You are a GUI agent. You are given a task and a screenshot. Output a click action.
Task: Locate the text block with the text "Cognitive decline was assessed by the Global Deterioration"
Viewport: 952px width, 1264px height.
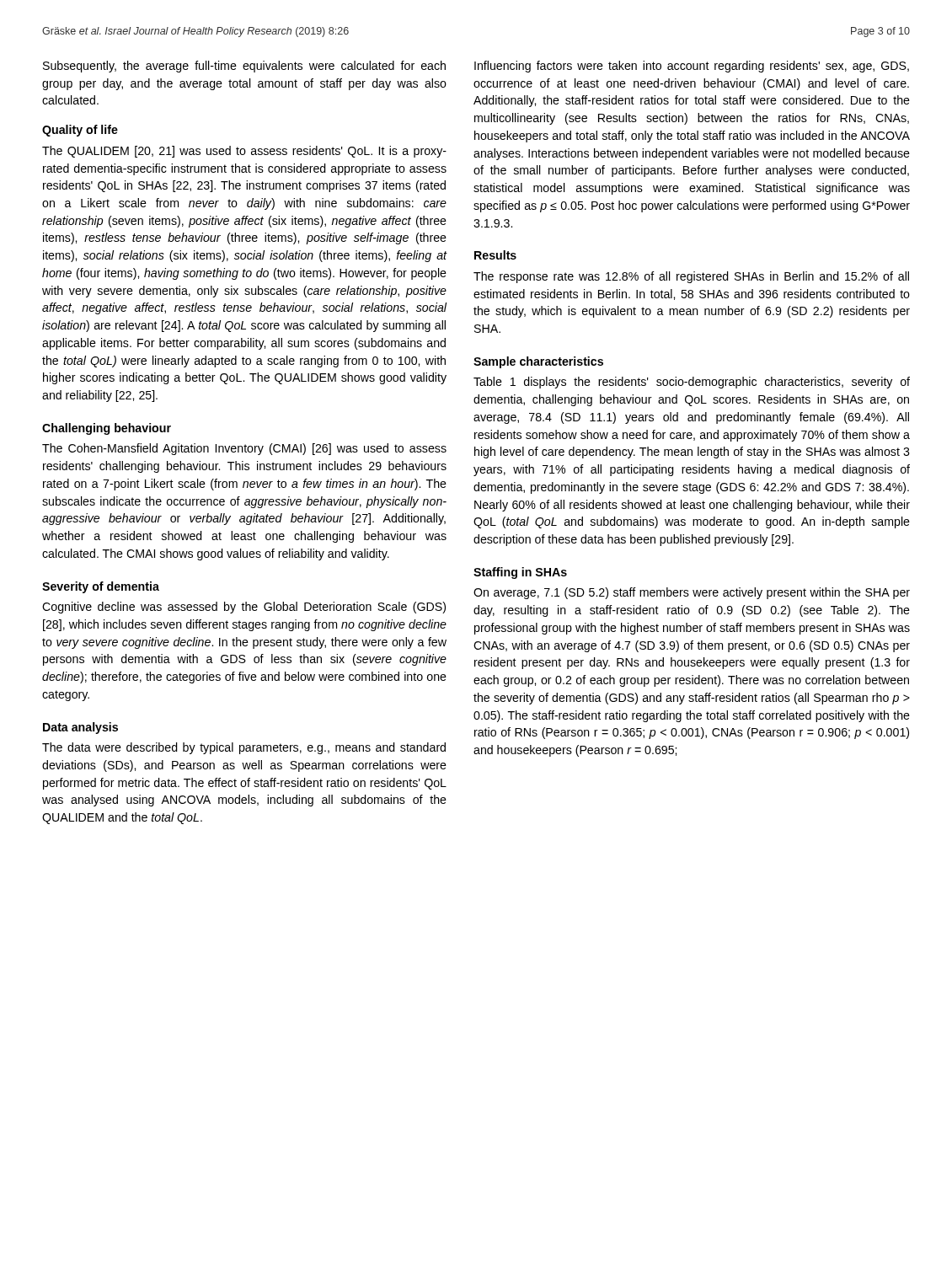click(244, 651)
